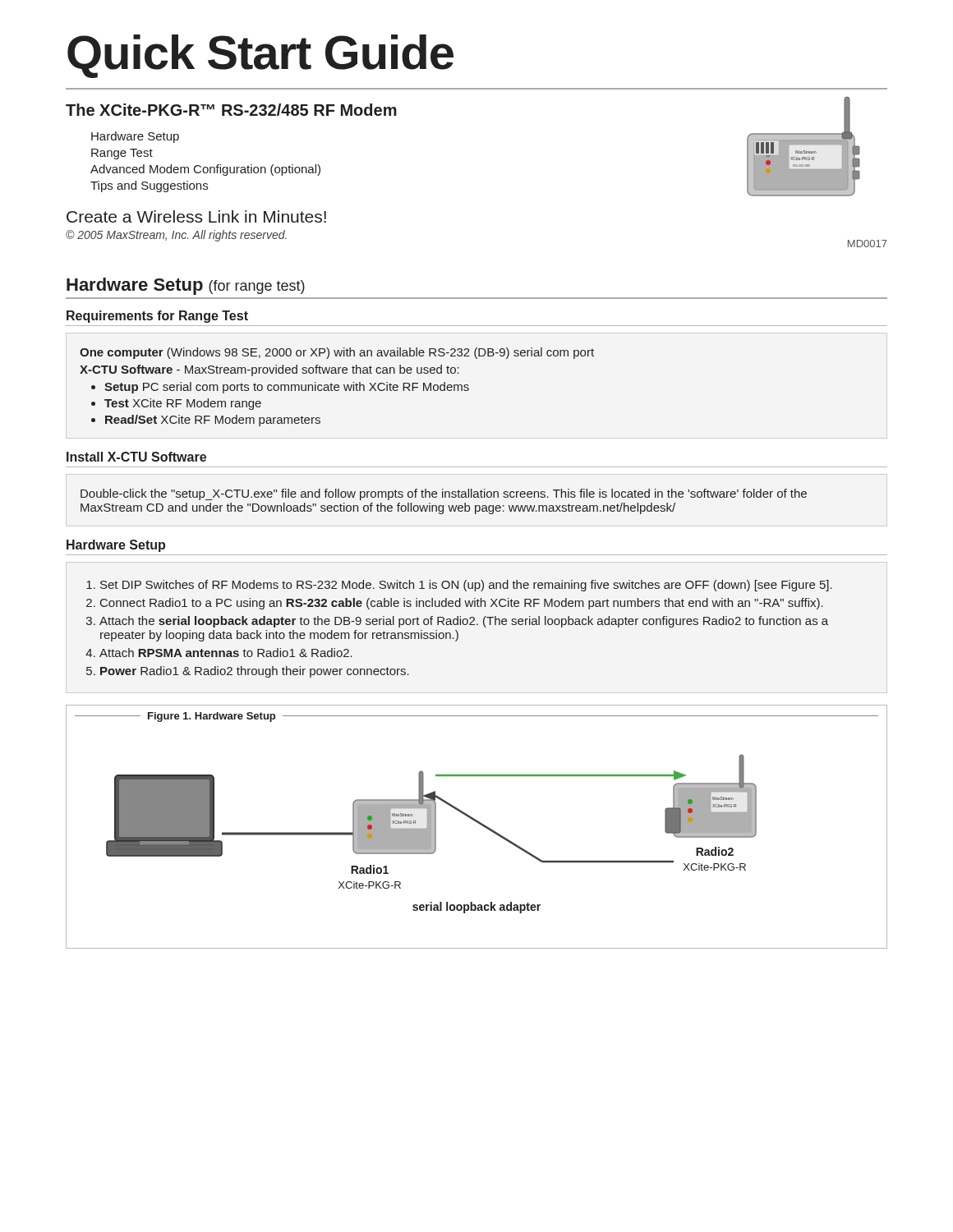Click on the photo
The height and width of the screenshot is (1232, 953).
pyautogui.click(x=805, y=150)
